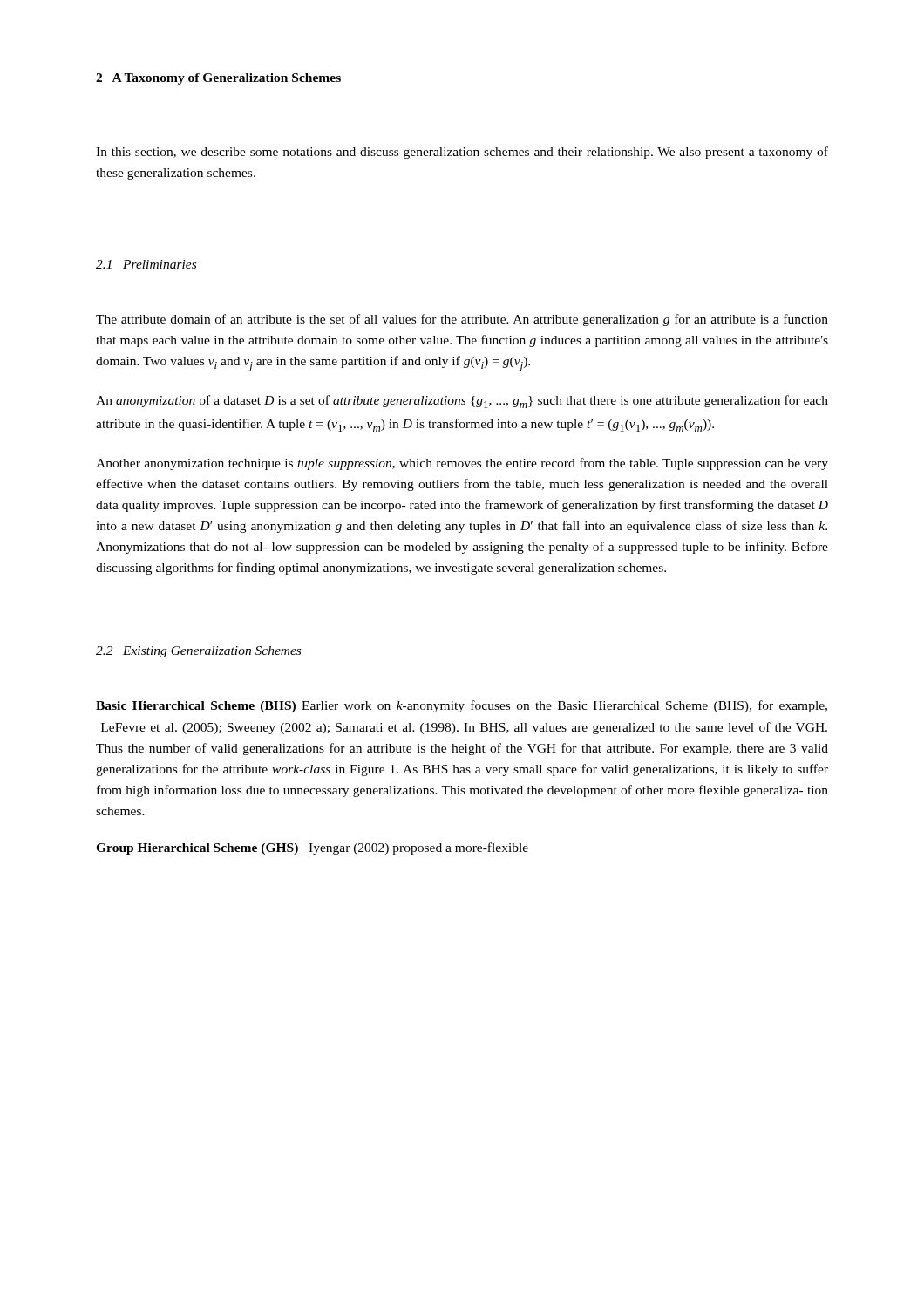Select the section header that says "2.2 Existing Generalization Schemes"
Screen dimensions: 1308x924
pos(199,651)
